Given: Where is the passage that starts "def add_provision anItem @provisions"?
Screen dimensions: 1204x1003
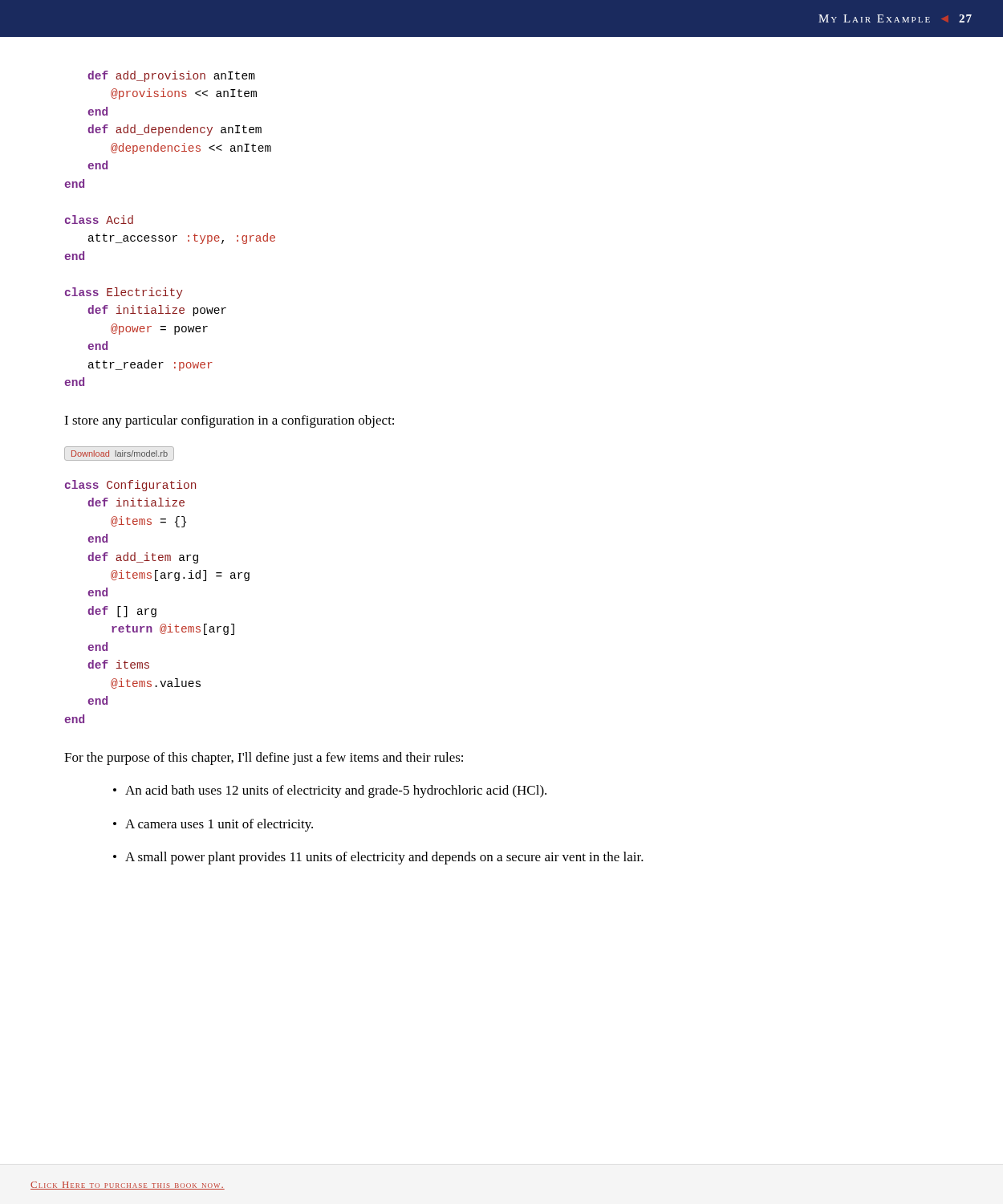Looking at the screenshot, I should coord(171,76).
